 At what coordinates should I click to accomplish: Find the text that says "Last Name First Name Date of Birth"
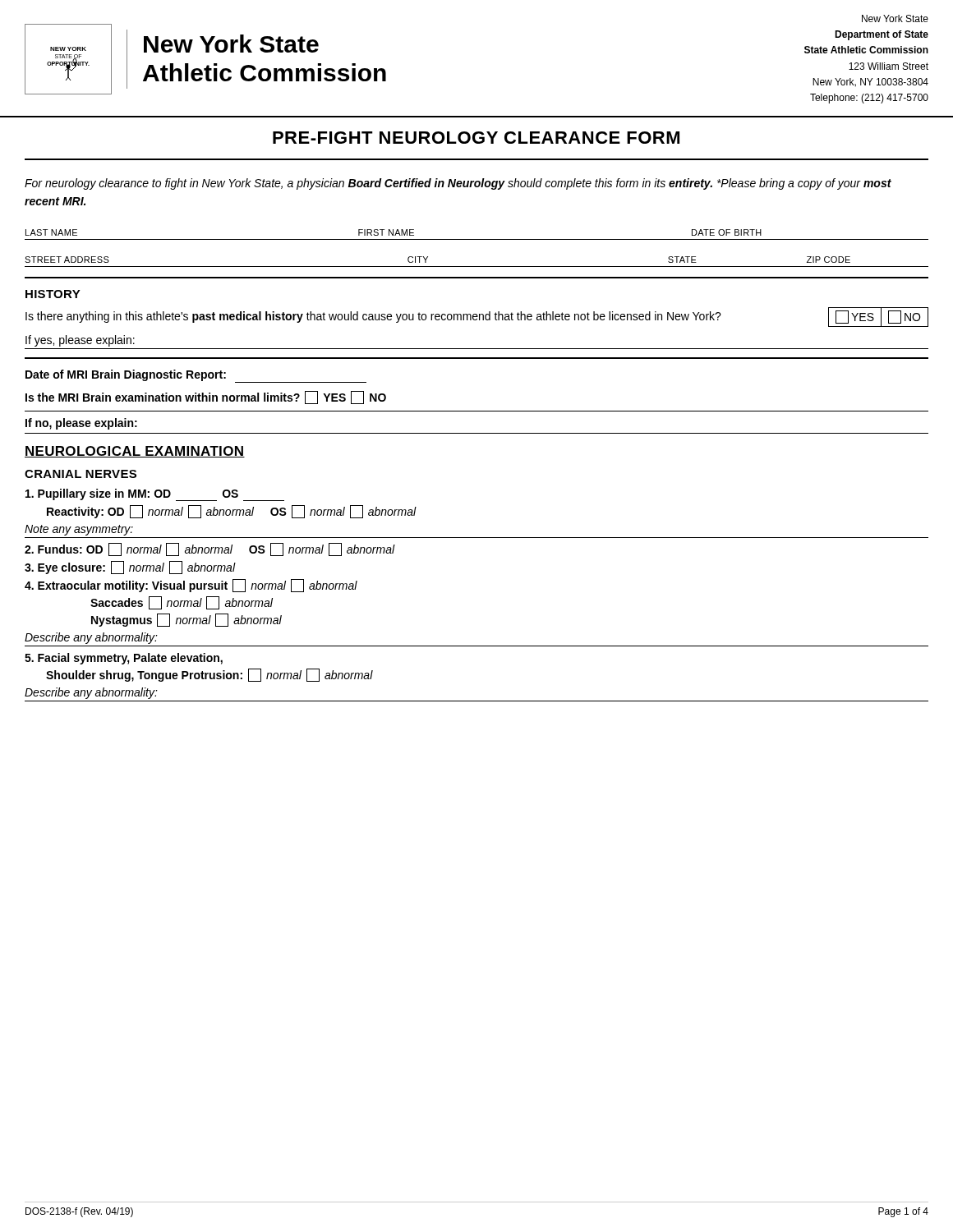(476, 232)
